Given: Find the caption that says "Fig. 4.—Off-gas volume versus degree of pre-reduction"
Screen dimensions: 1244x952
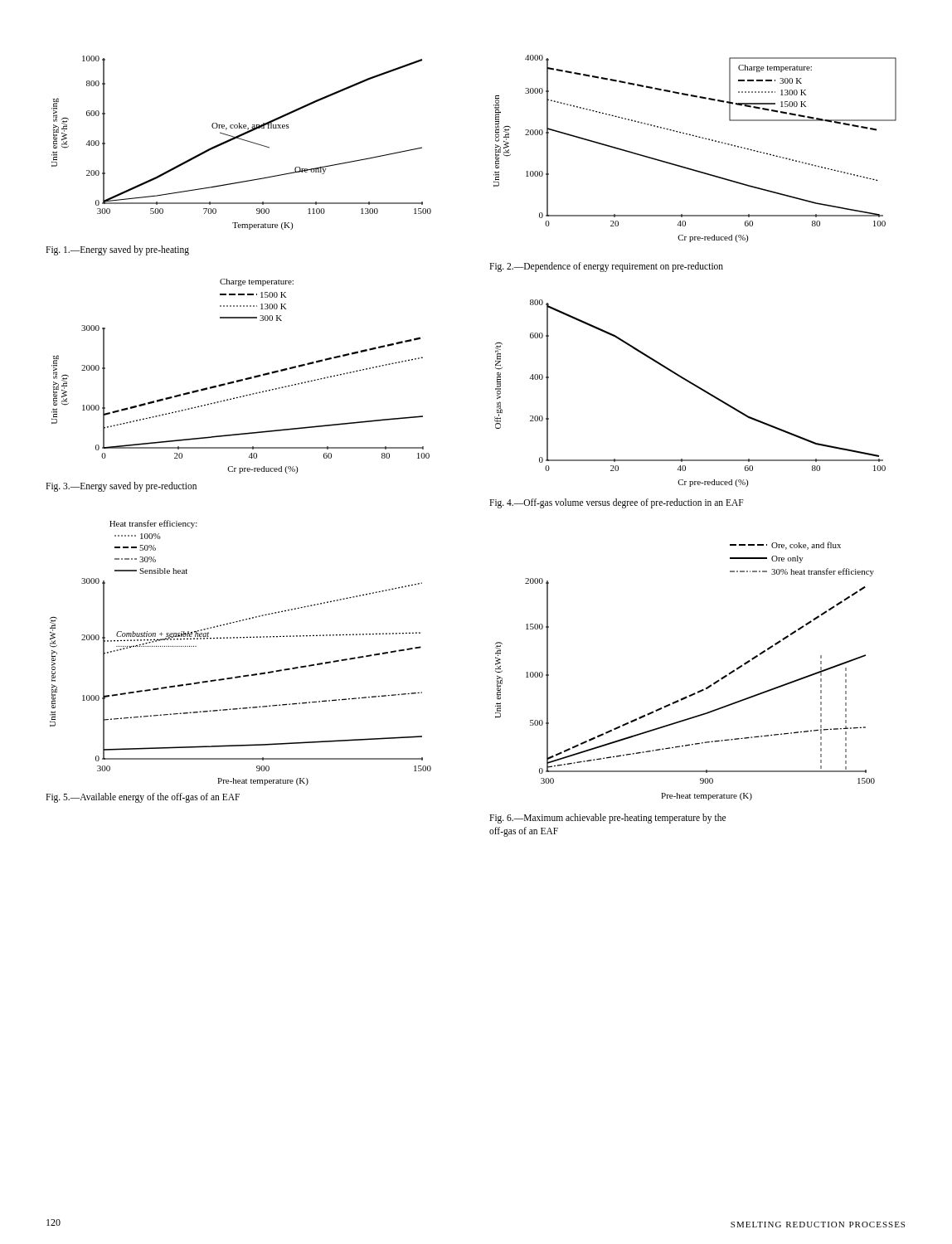Looking at the screenshot, I should tap(616, 503).
